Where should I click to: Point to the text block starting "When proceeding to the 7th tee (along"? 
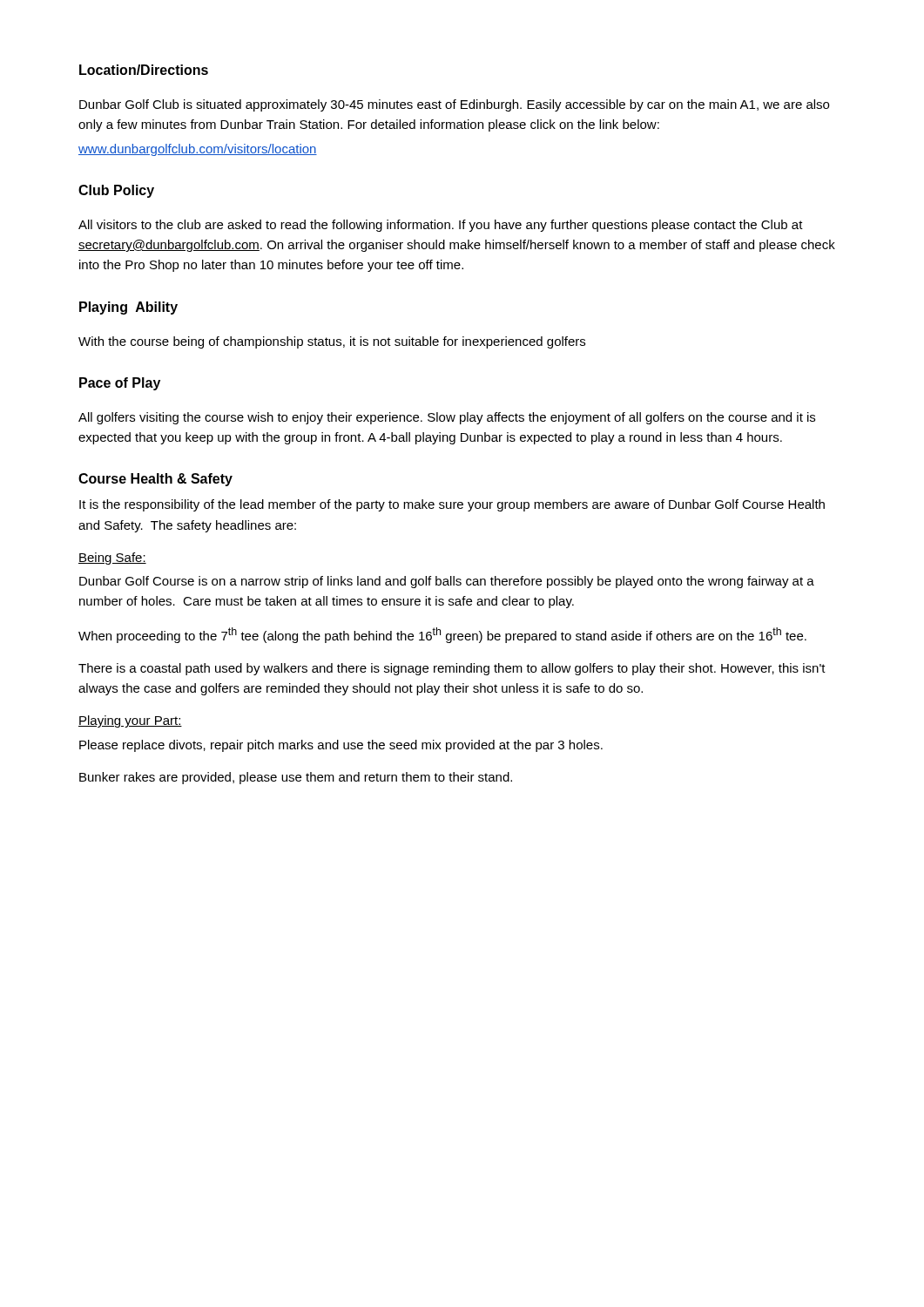(443, 634)
